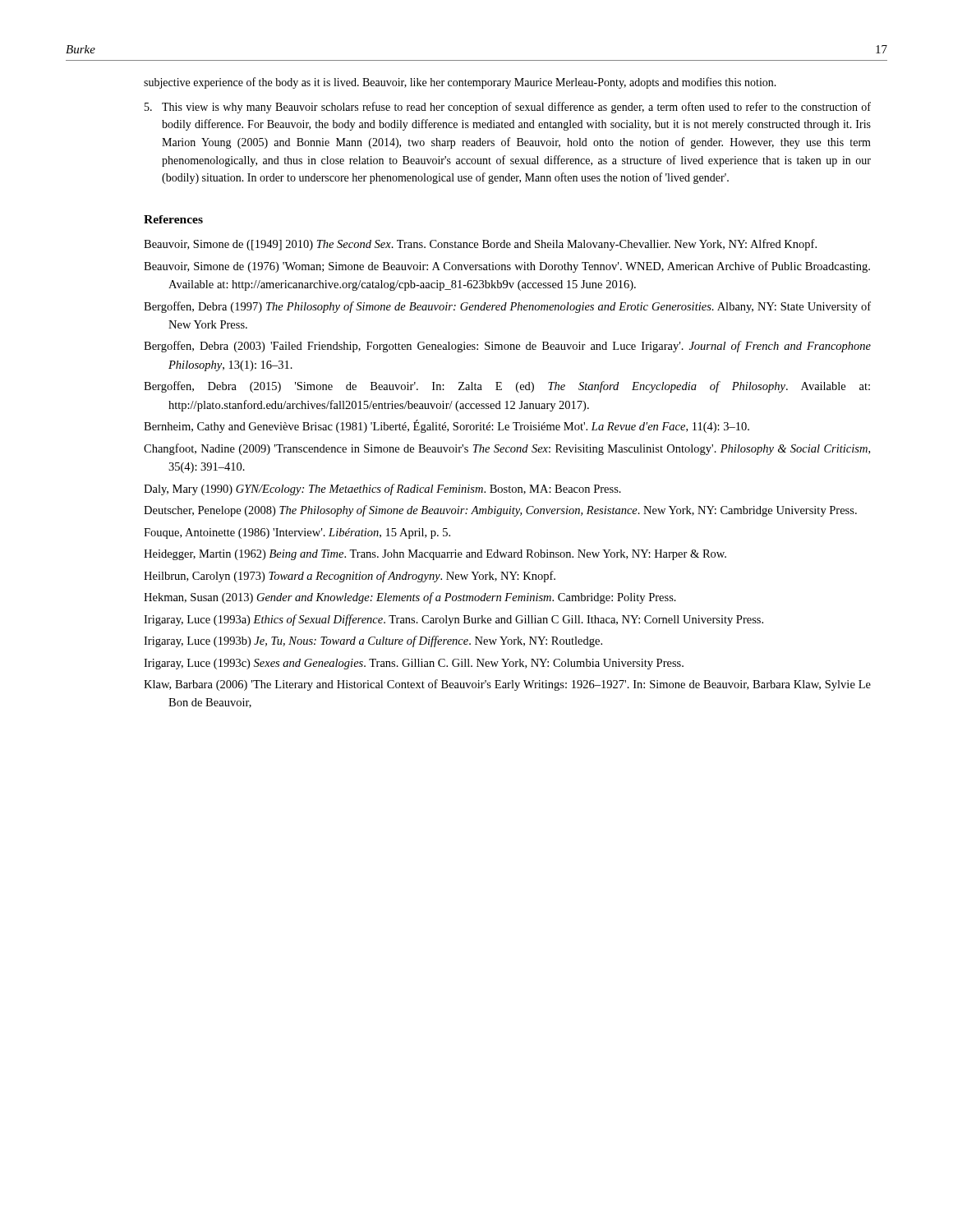Where is the passage that starts "Bernheim, Cathy and Geneviève Brisac (1981) 'Liberté,"?
The width and height of the screenshot is (953, 1232).
[x=447, y=427]
